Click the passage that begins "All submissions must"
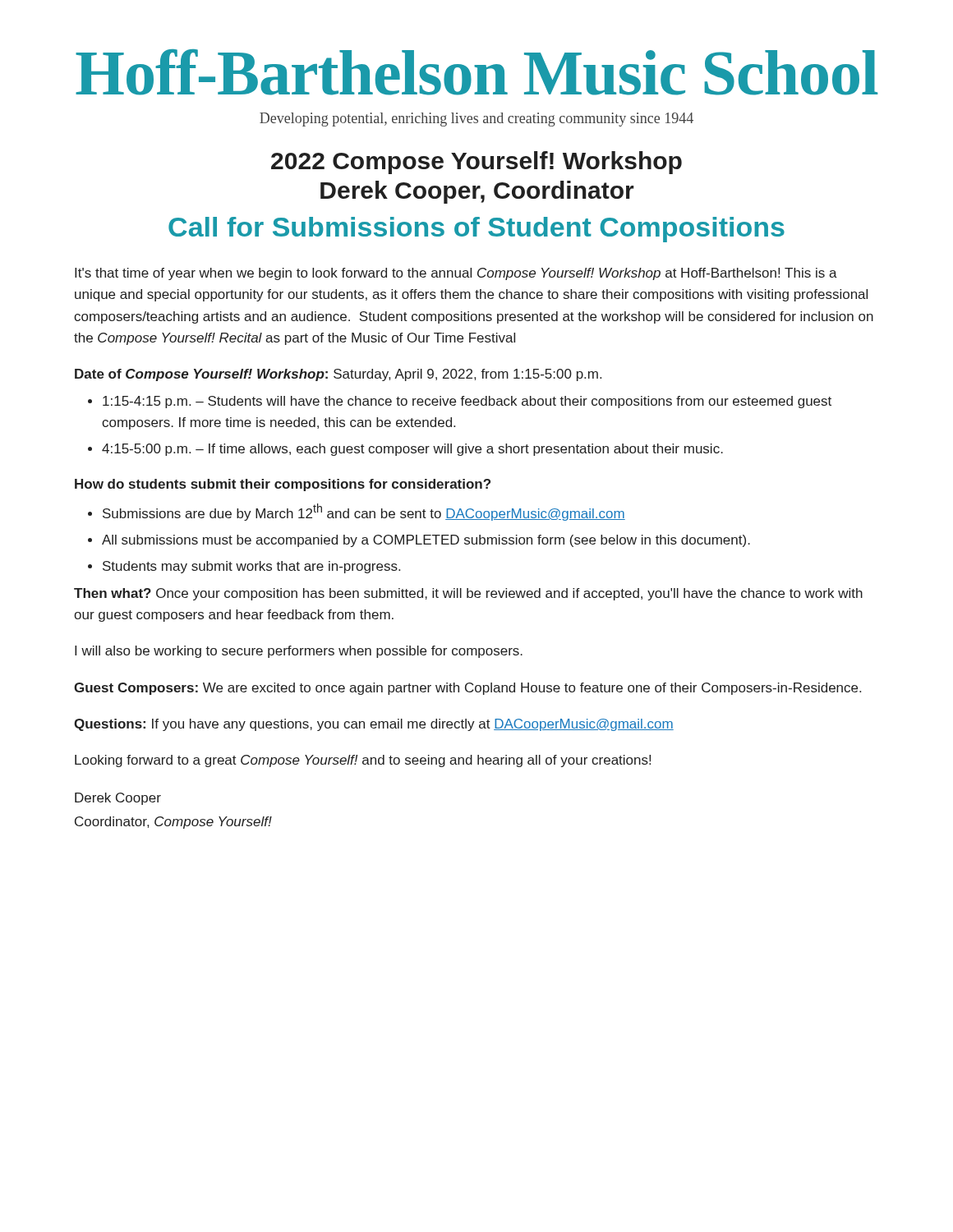This screenshot has height=1232, width=953. [426, 540]
